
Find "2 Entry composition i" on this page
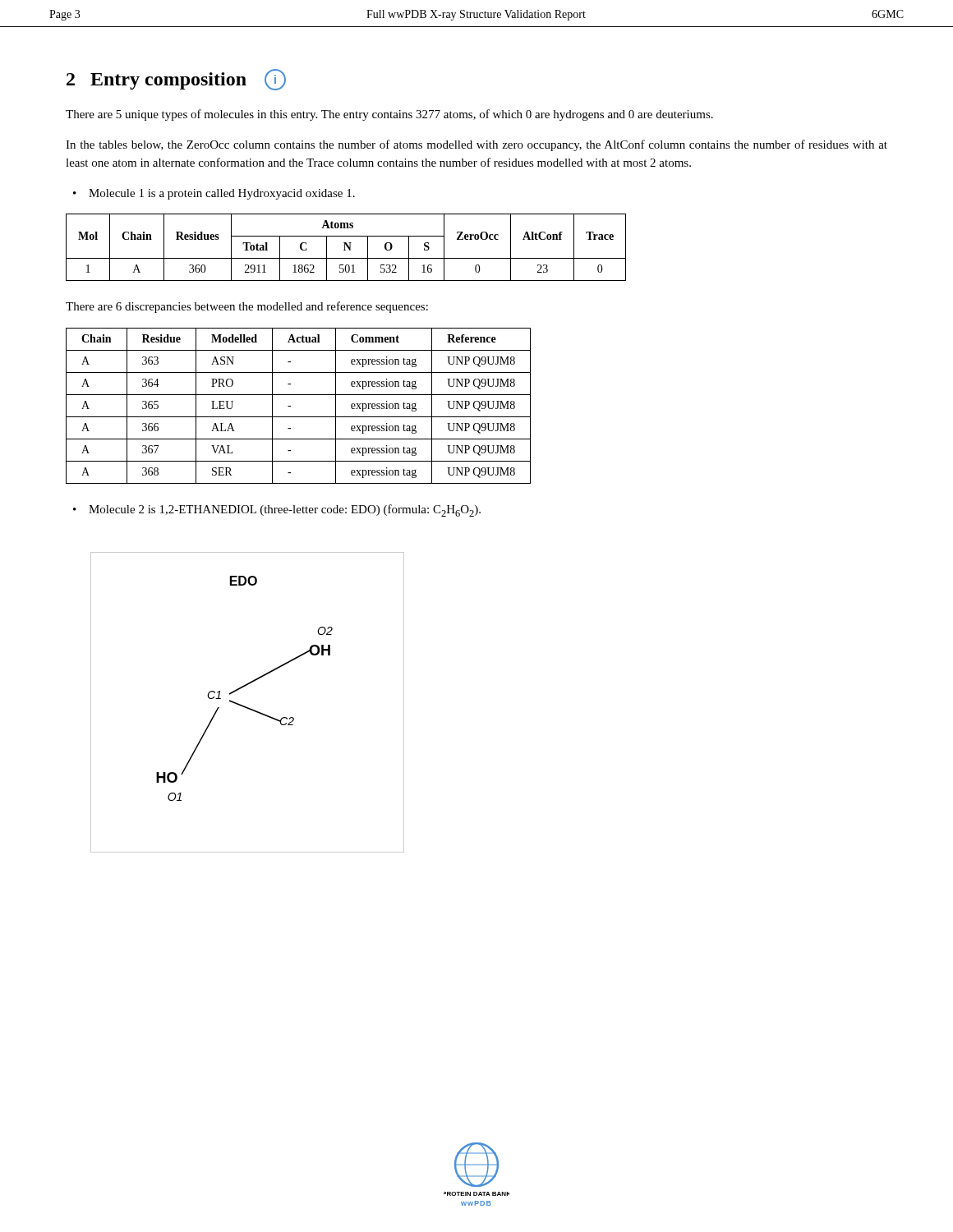coord(176,79)
